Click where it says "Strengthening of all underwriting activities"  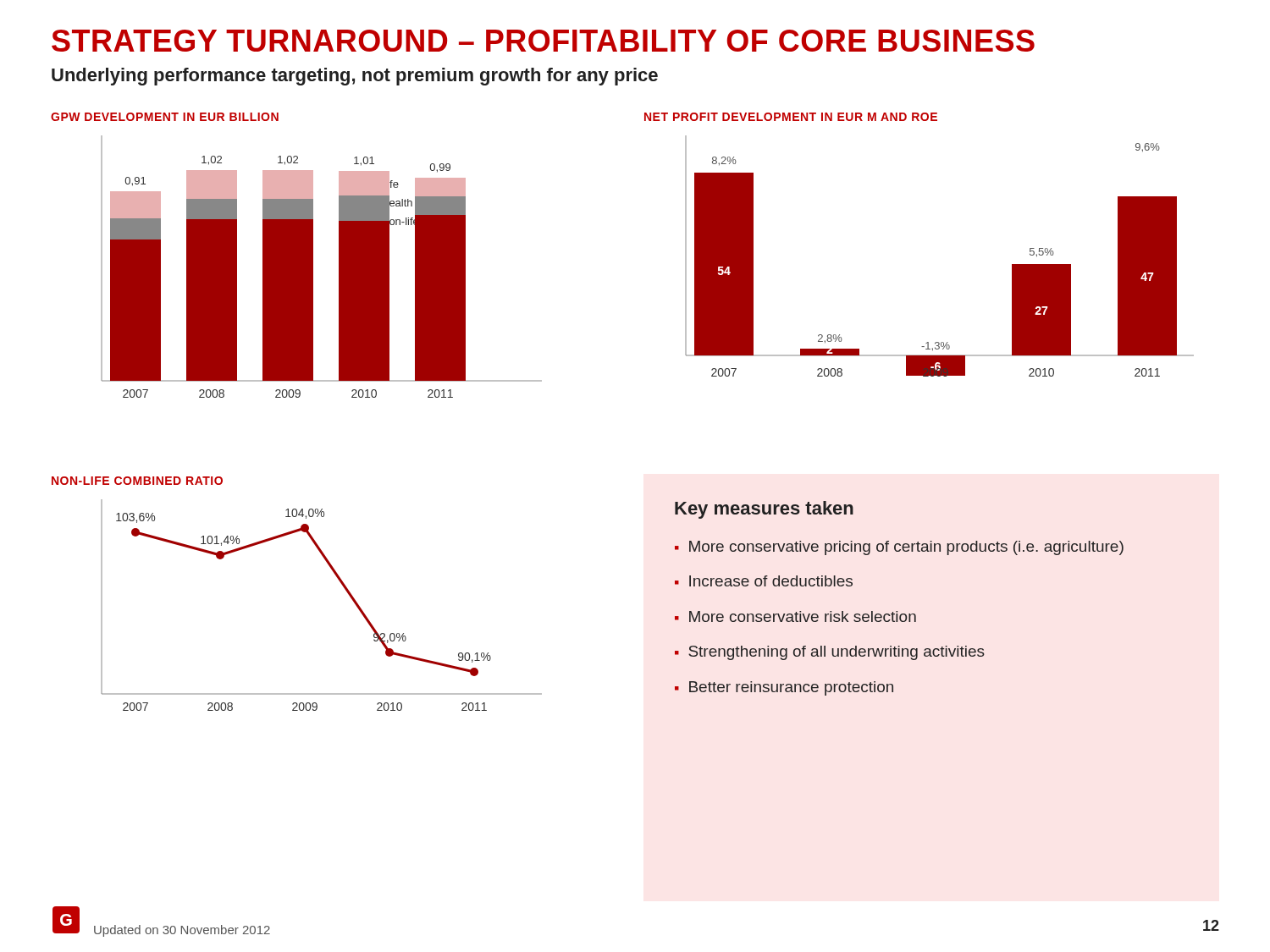[x=836, y=651]
